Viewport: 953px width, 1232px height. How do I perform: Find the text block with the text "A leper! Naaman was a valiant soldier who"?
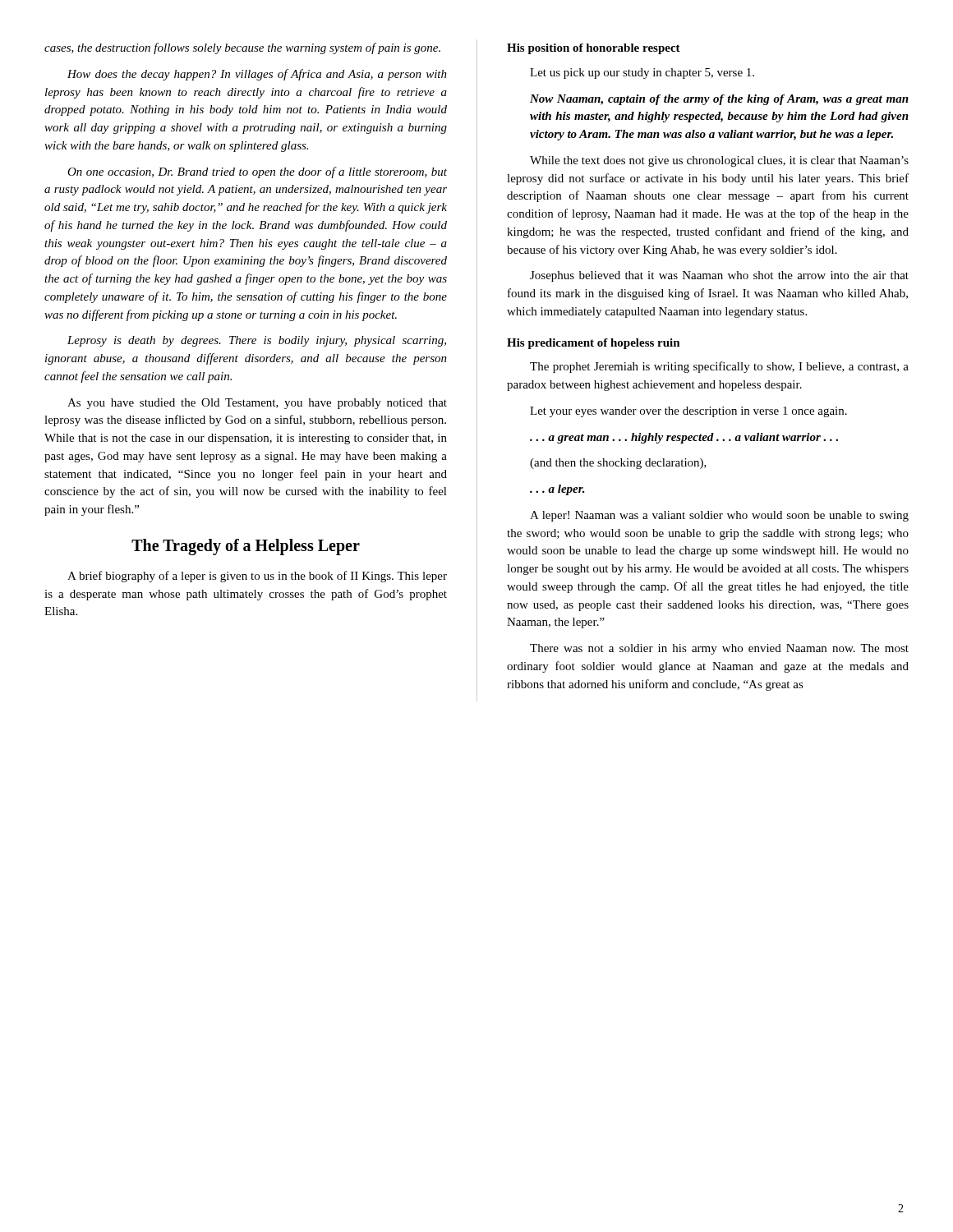(x=708, y=569)
